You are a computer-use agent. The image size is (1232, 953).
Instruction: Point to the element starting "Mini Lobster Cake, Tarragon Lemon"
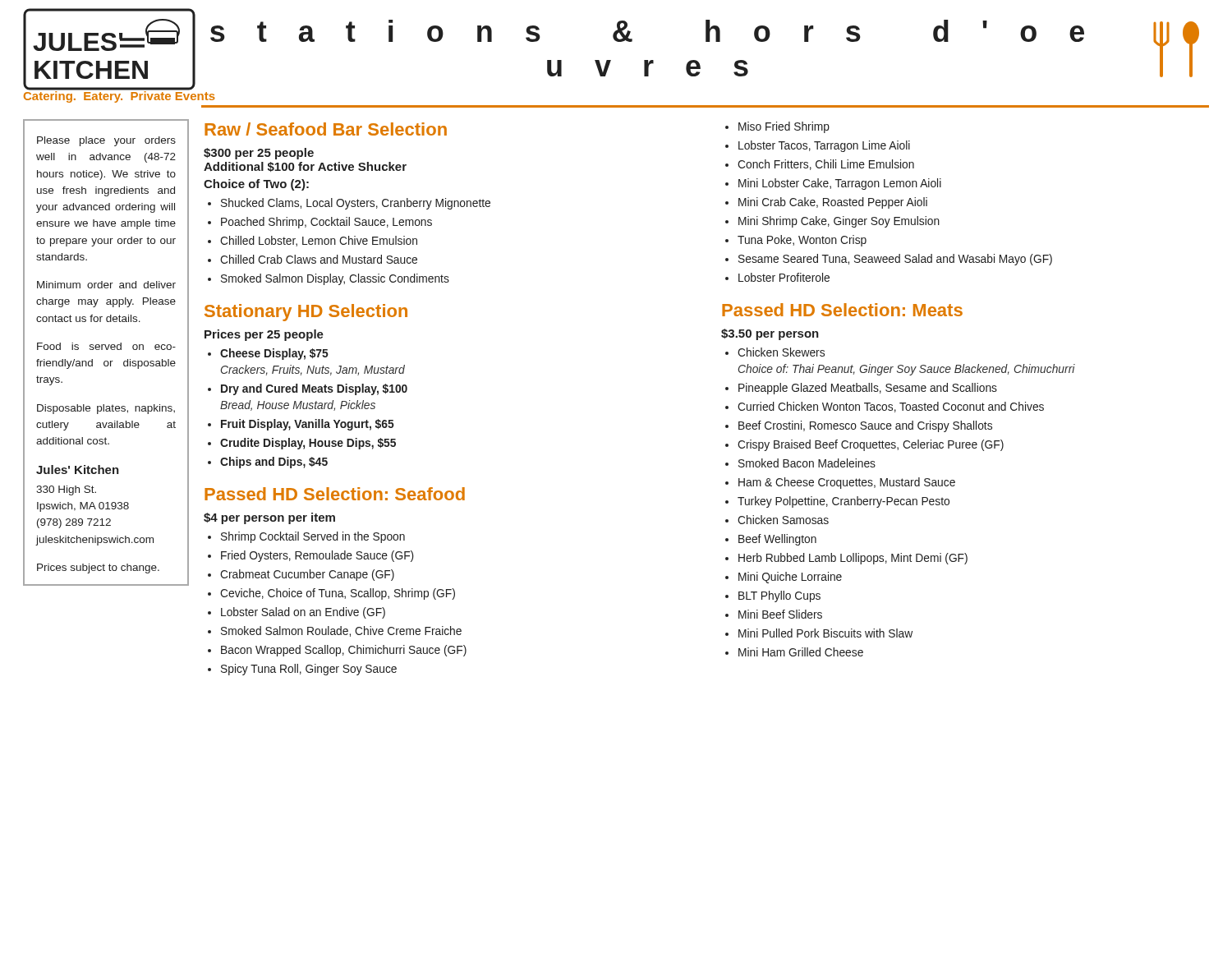[840, 184]
